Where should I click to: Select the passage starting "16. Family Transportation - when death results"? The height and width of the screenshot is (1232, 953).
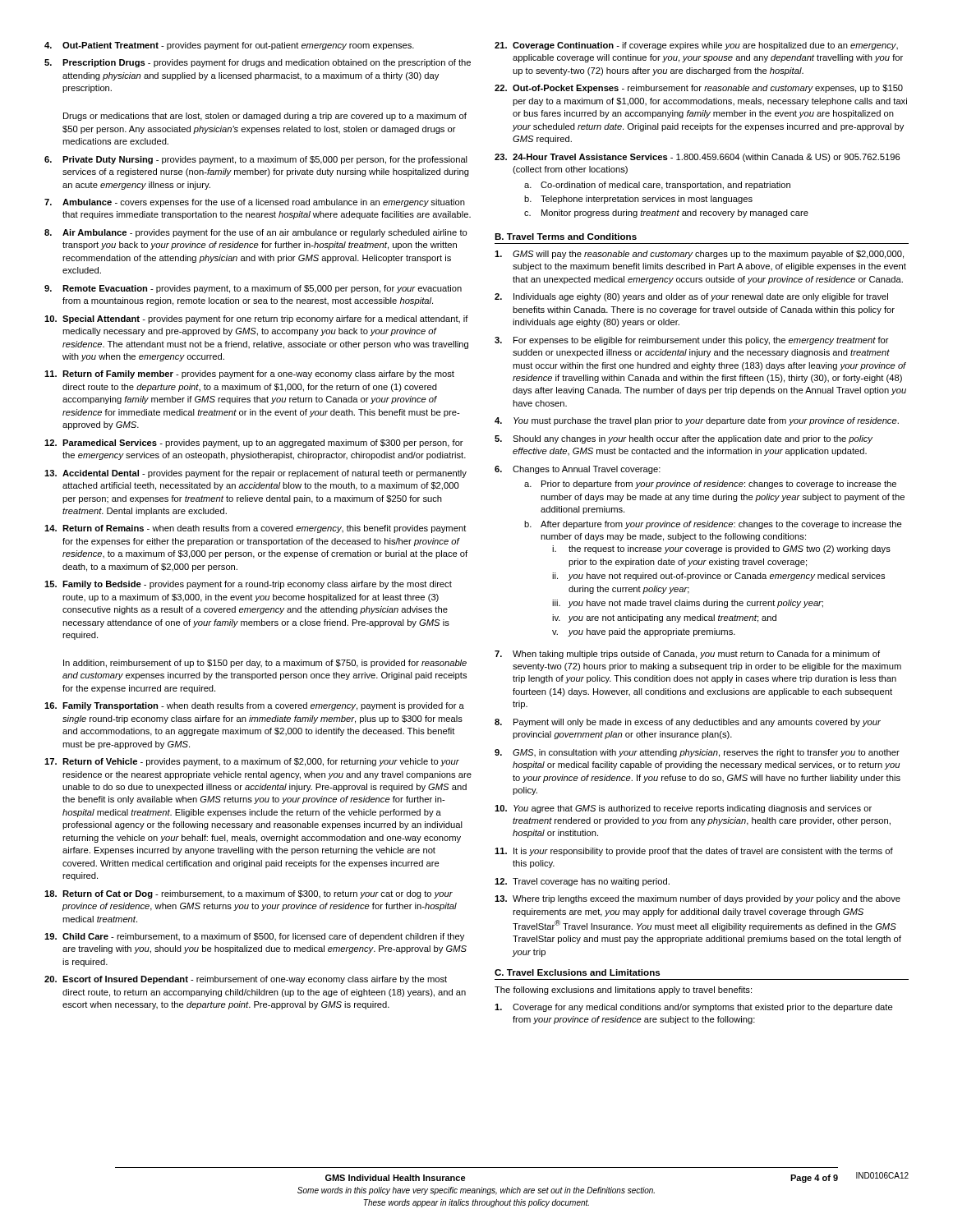258,725
